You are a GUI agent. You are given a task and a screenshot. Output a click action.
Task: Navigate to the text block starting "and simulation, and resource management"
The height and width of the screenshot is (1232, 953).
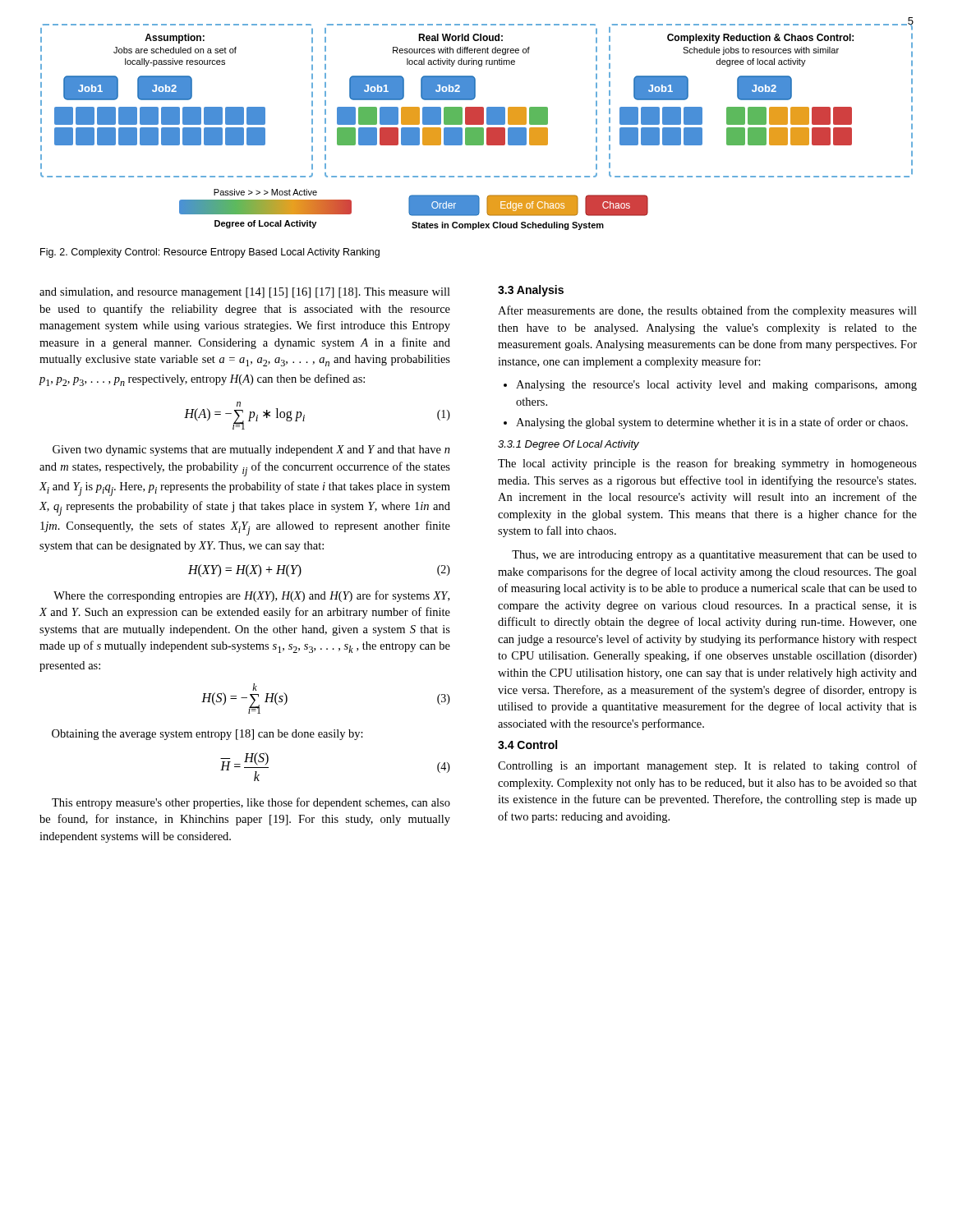tap(245, 337)
